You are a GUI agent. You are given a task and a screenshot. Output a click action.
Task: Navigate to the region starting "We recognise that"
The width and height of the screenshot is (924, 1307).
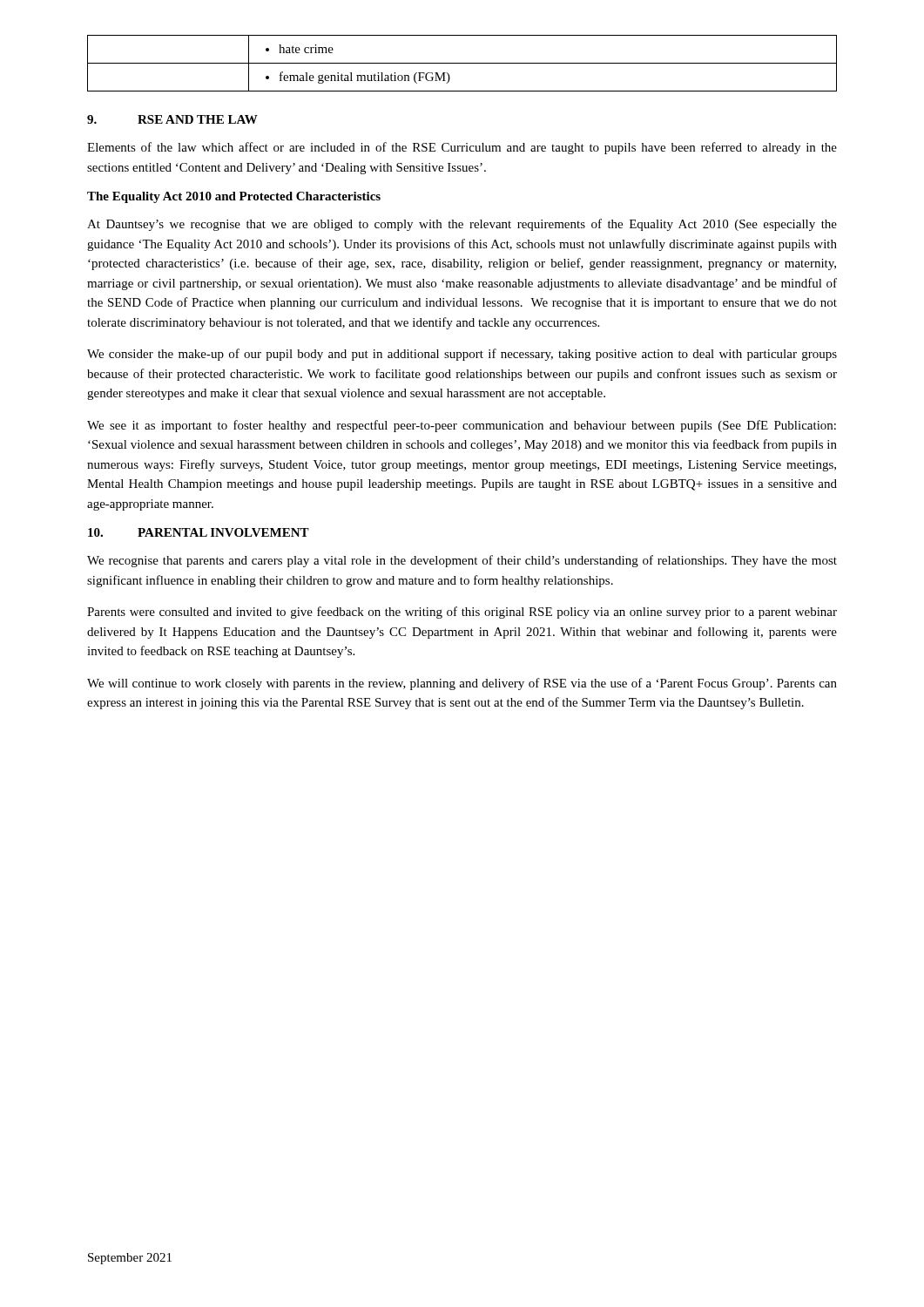(462, 570)
